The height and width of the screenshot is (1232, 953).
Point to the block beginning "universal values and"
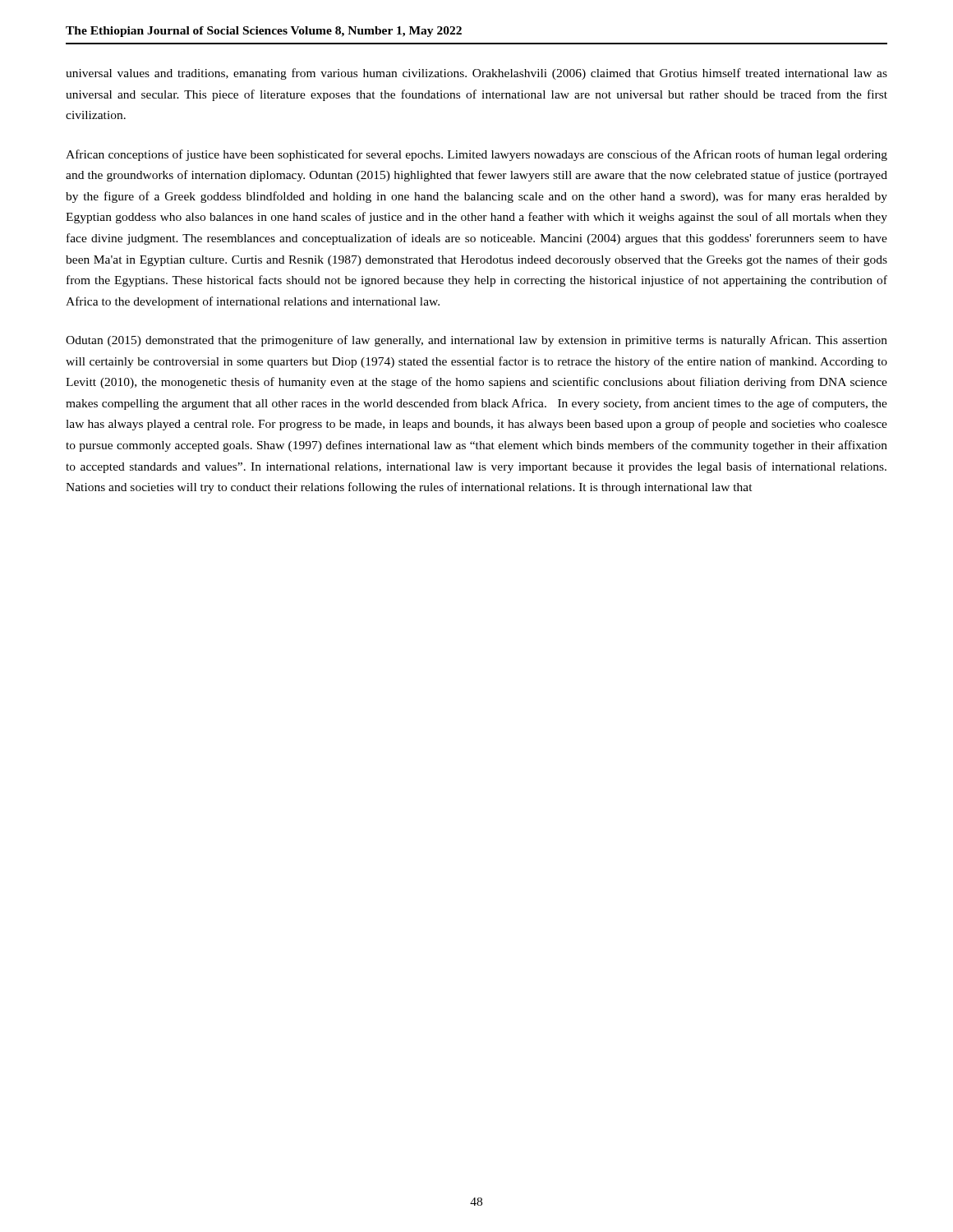[x=476, y=94]
